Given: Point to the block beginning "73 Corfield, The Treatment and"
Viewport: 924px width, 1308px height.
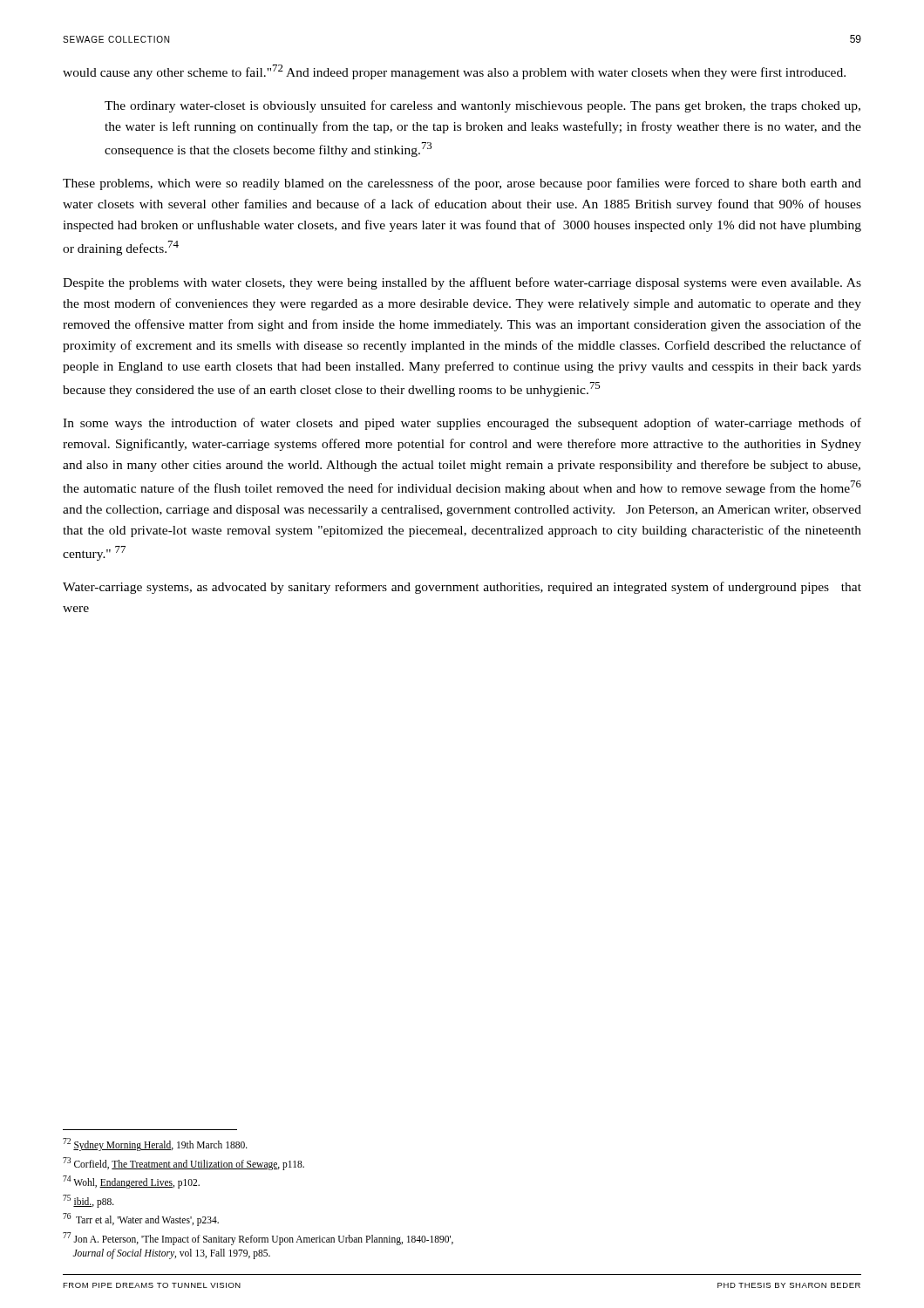Looking at the screenshot, I should [184, 1162].
